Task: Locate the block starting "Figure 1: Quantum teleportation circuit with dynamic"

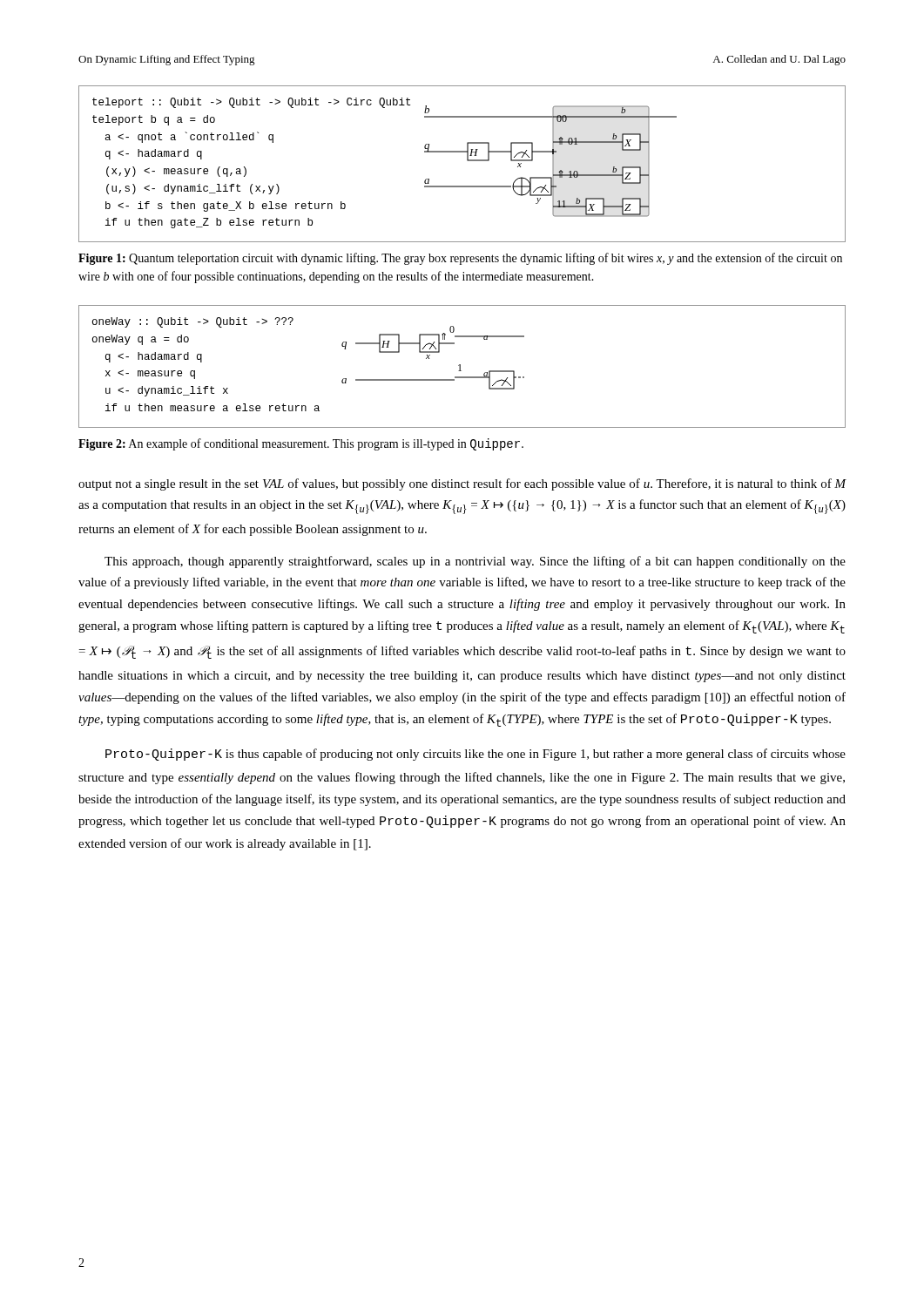Action: (460, 268)
